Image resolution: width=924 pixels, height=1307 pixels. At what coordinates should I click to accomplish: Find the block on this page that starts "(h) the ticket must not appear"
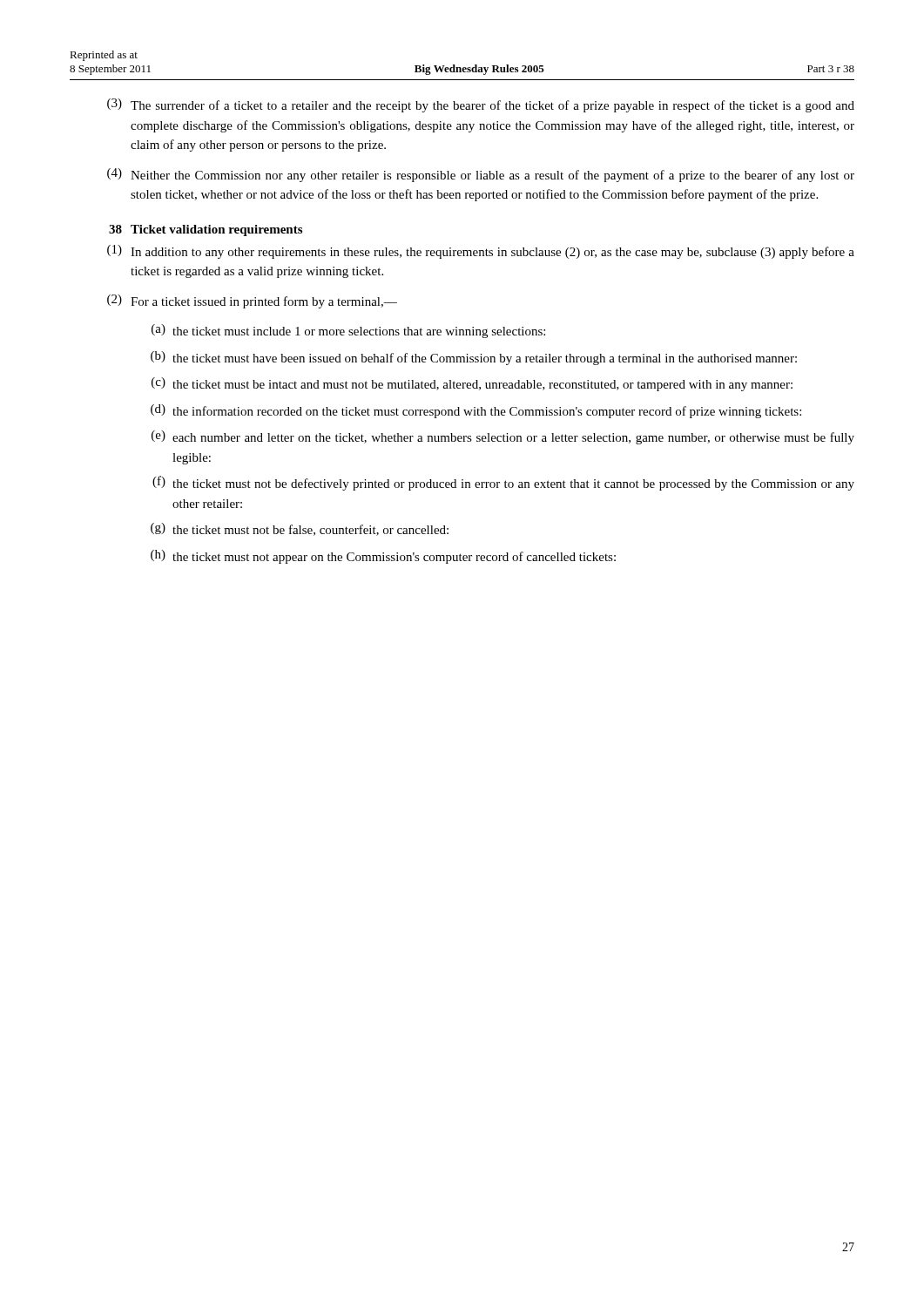488,557
